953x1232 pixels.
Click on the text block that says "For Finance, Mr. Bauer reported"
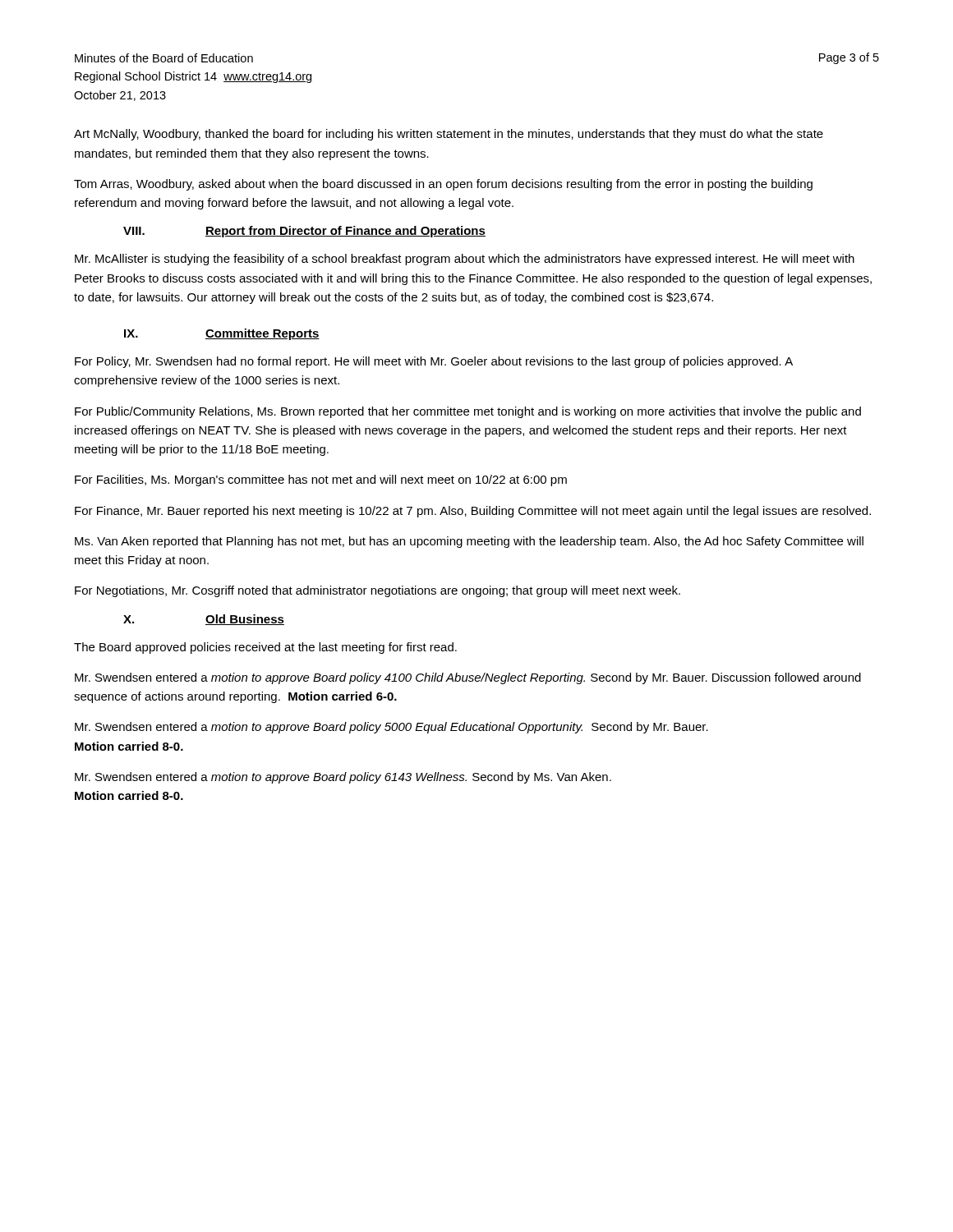tap(473, 510)
